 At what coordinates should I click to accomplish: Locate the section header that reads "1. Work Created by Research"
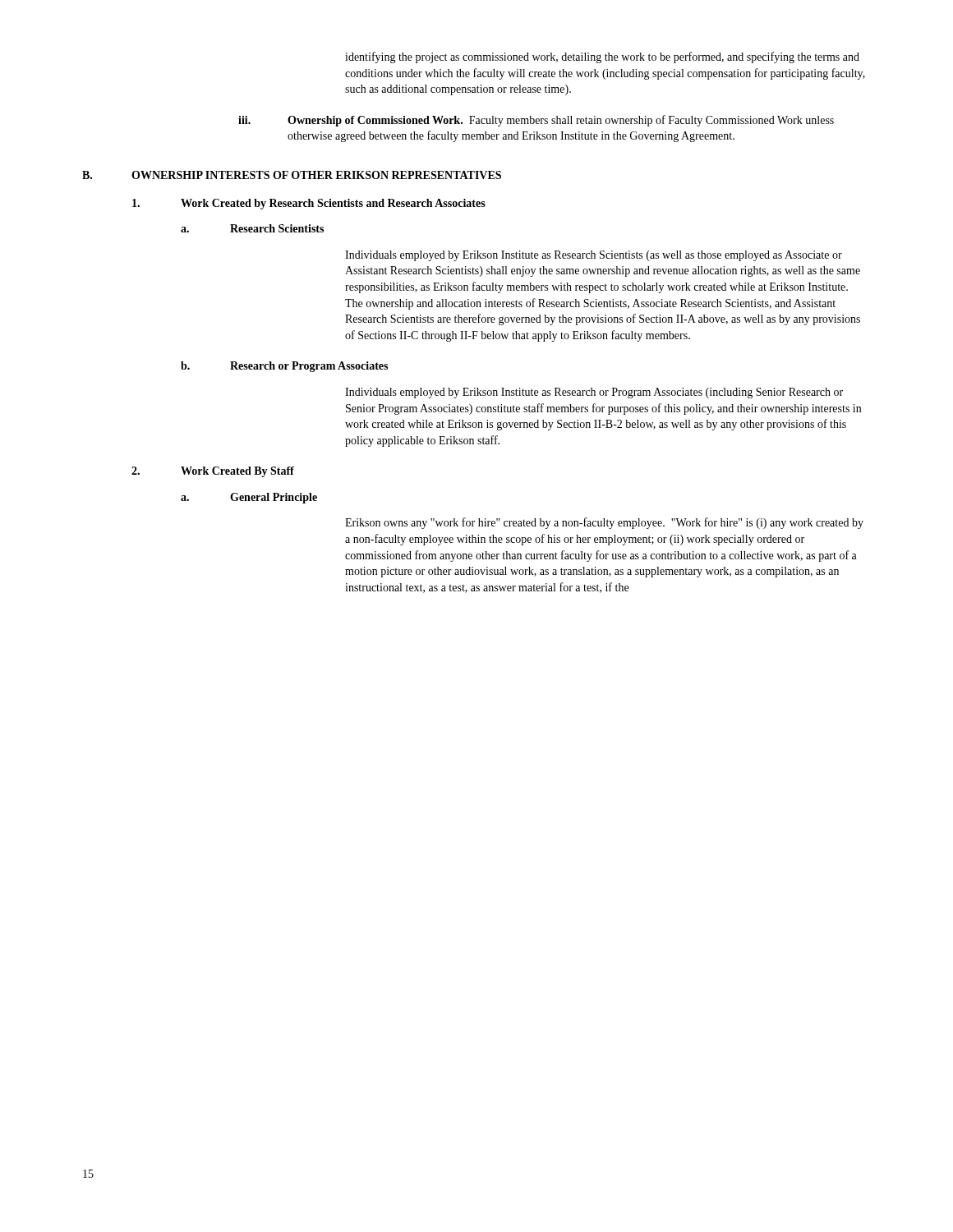308,203
